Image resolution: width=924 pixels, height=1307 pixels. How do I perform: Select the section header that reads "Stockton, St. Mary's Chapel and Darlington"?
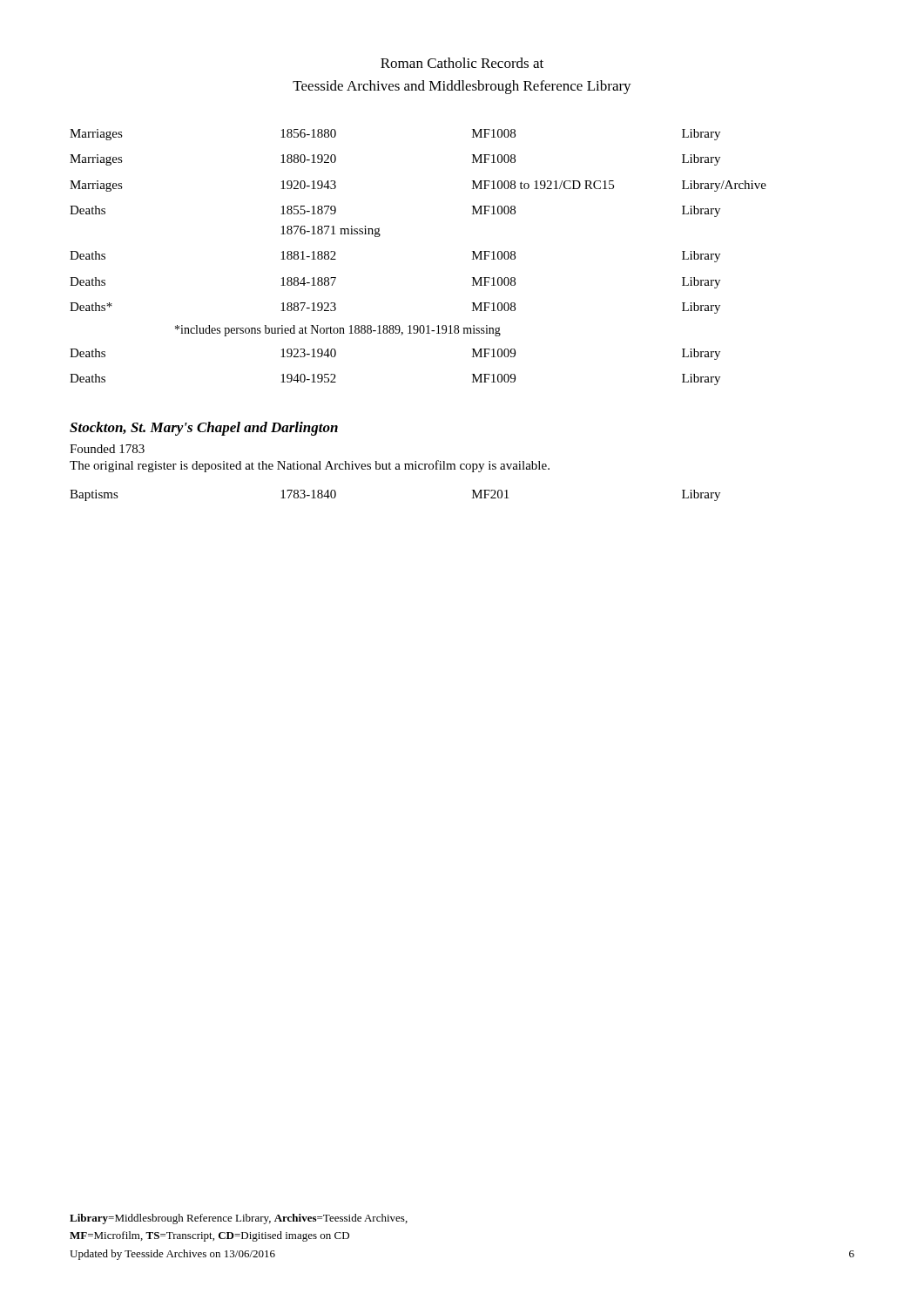click(204, 428)
